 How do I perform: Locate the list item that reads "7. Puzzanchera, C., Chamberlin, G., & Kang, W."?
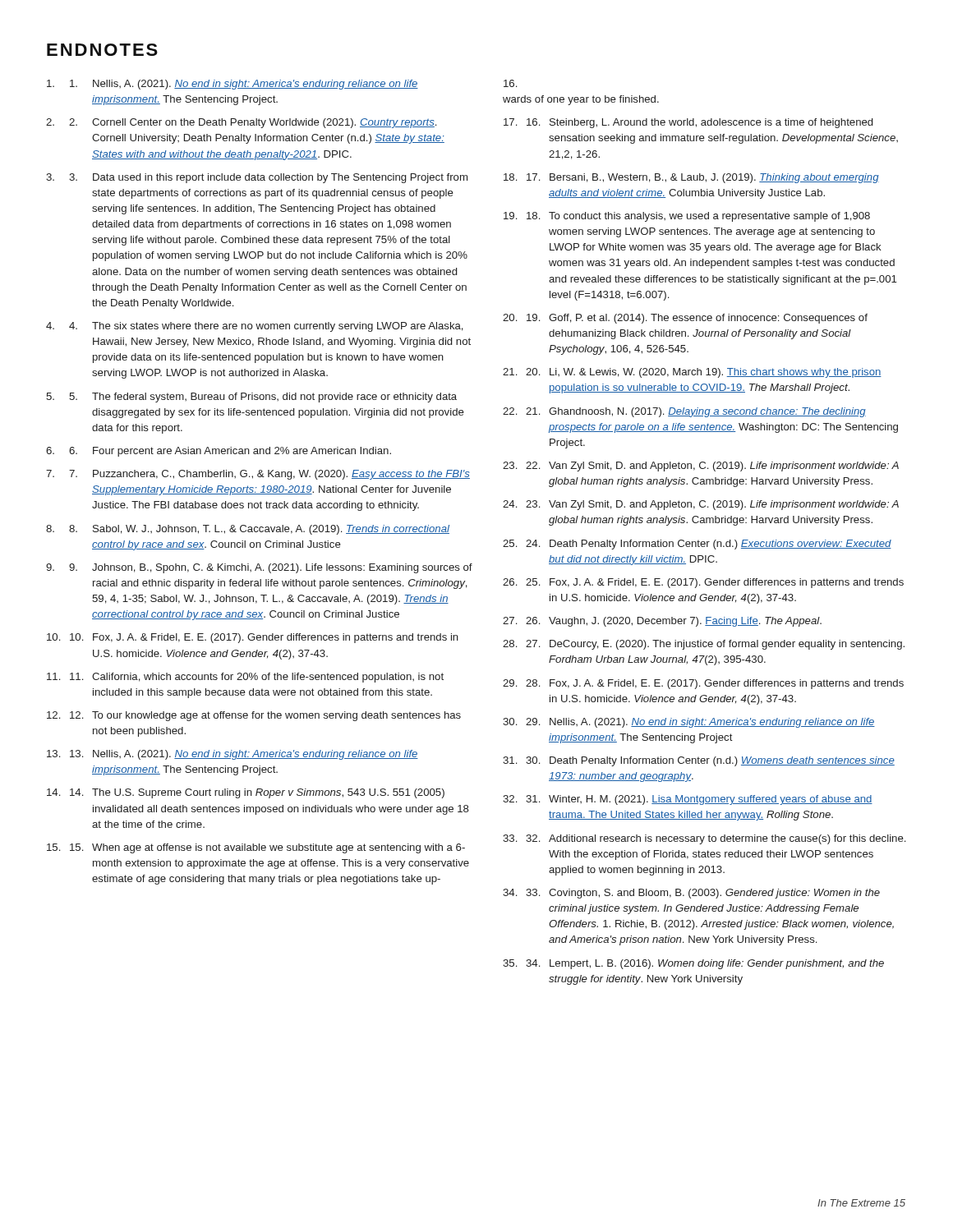pos(271,489)
